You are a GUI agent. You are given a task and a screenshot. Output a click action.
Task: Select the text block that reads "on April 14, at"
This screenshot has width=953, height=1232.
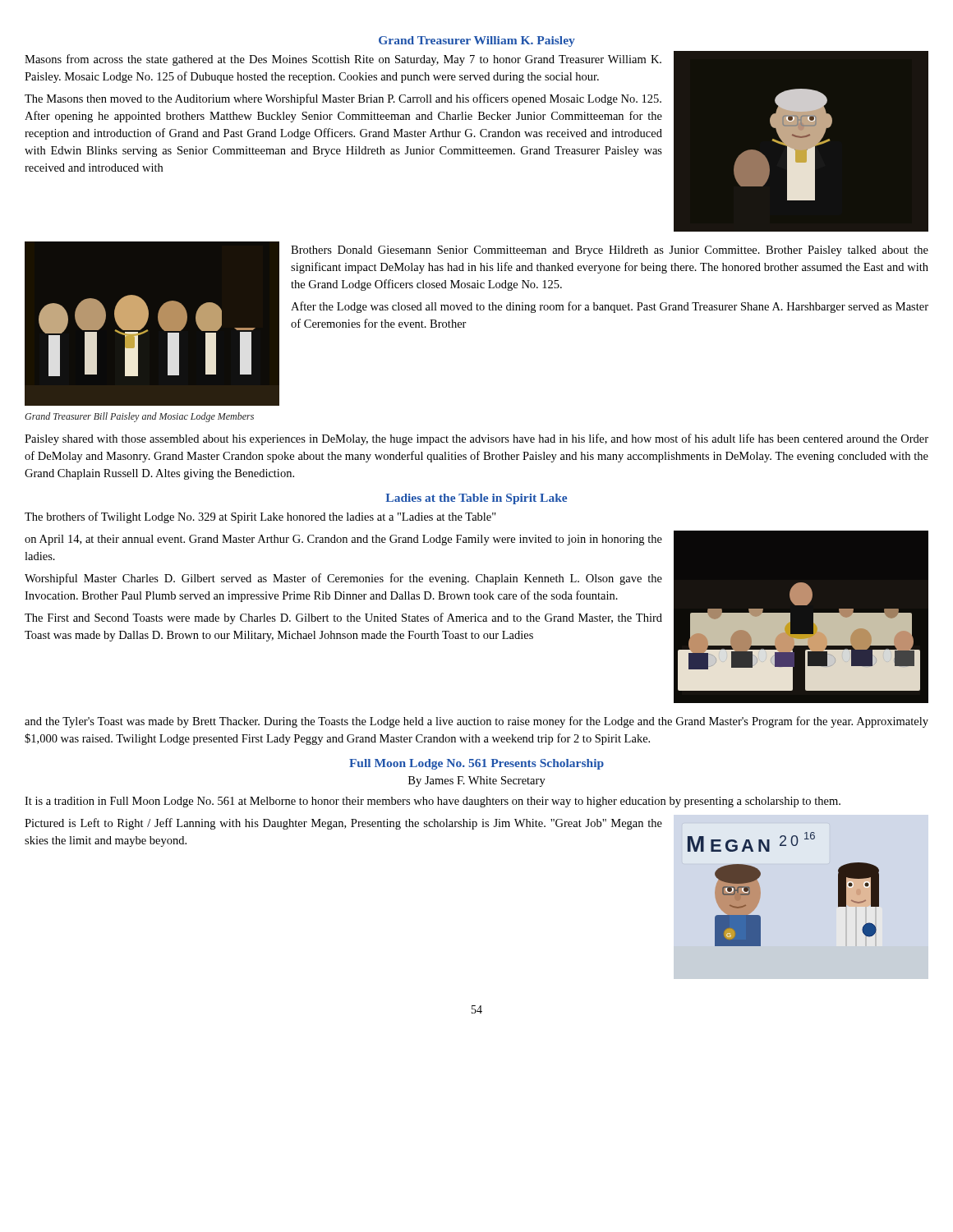click(343, 547)
